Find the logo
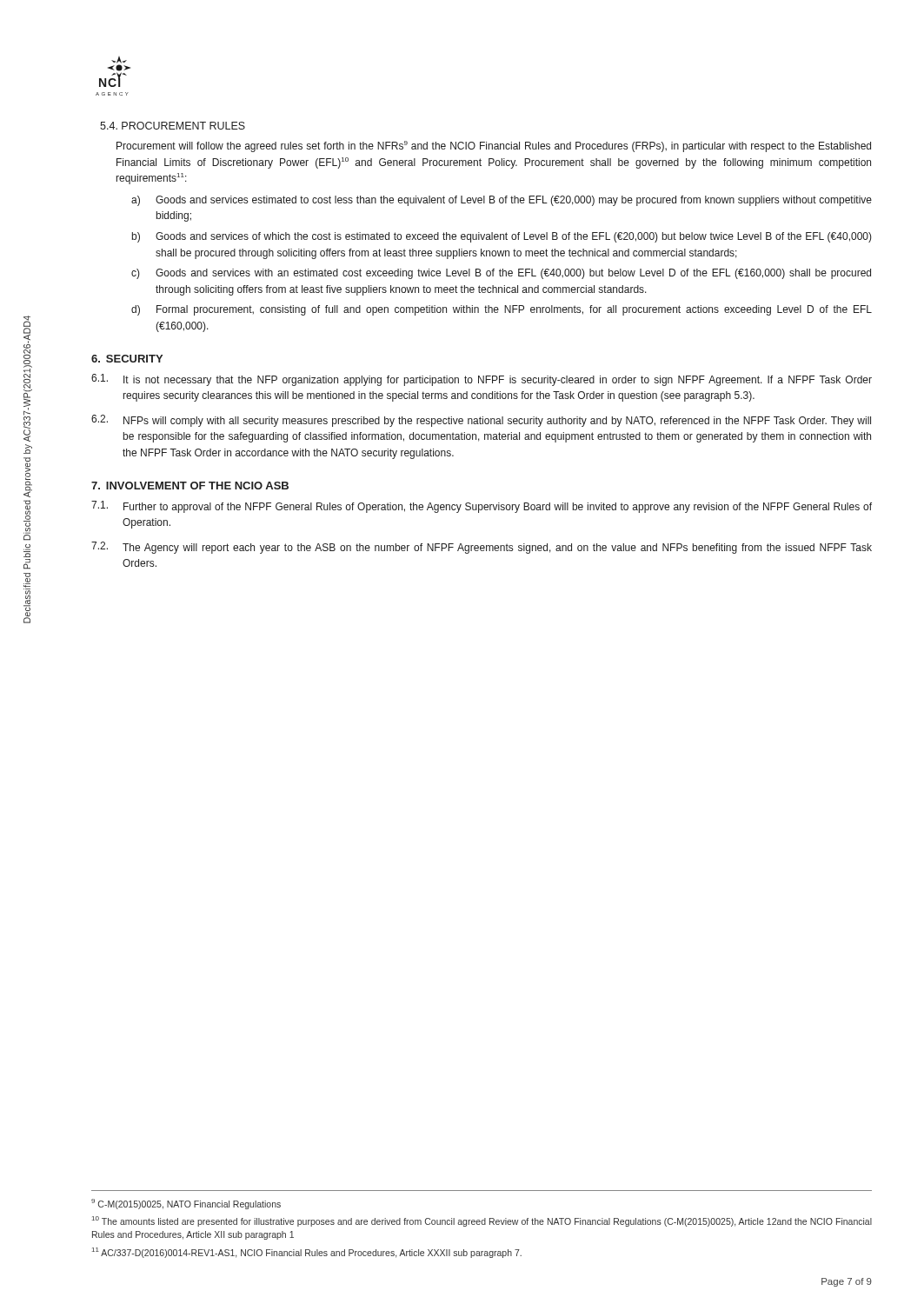 pos(482,73)
